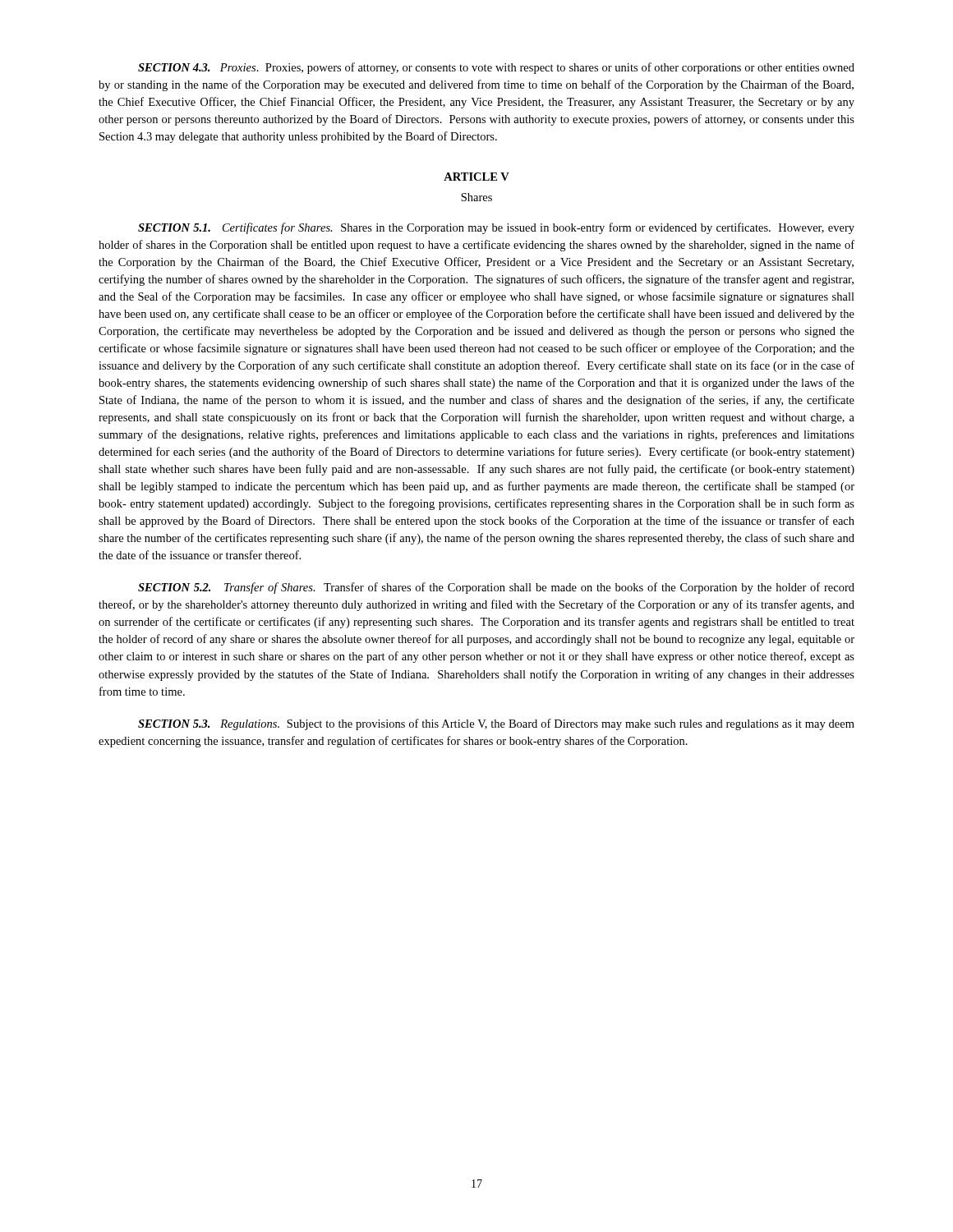Click on the element starting "SECTION 4.3. Proxies. Proxies, powers of attorney,"

click(476, 102)
